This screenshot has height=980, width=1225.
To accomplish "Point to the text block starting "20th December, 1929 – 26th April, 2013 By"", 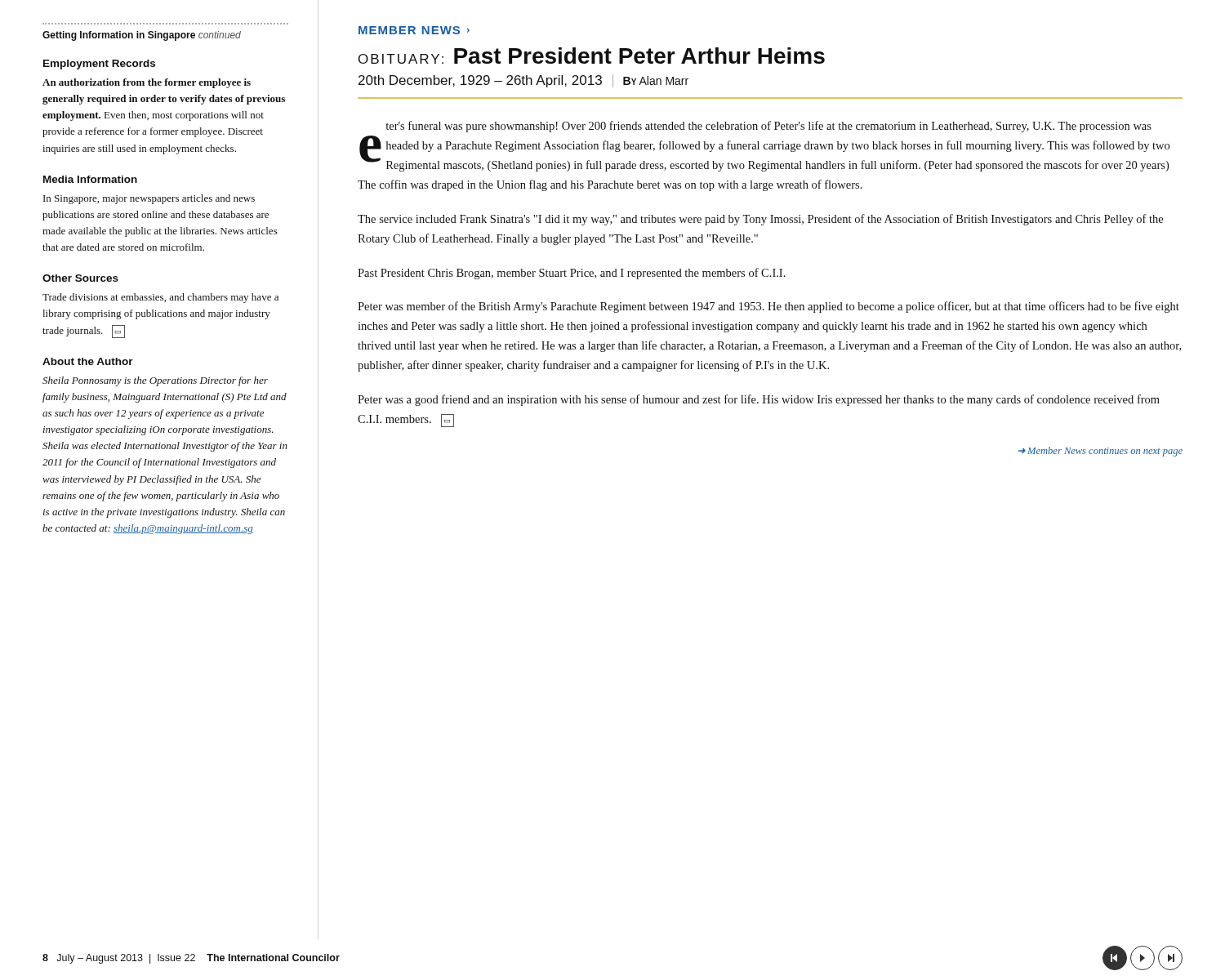I will point(523,81).
